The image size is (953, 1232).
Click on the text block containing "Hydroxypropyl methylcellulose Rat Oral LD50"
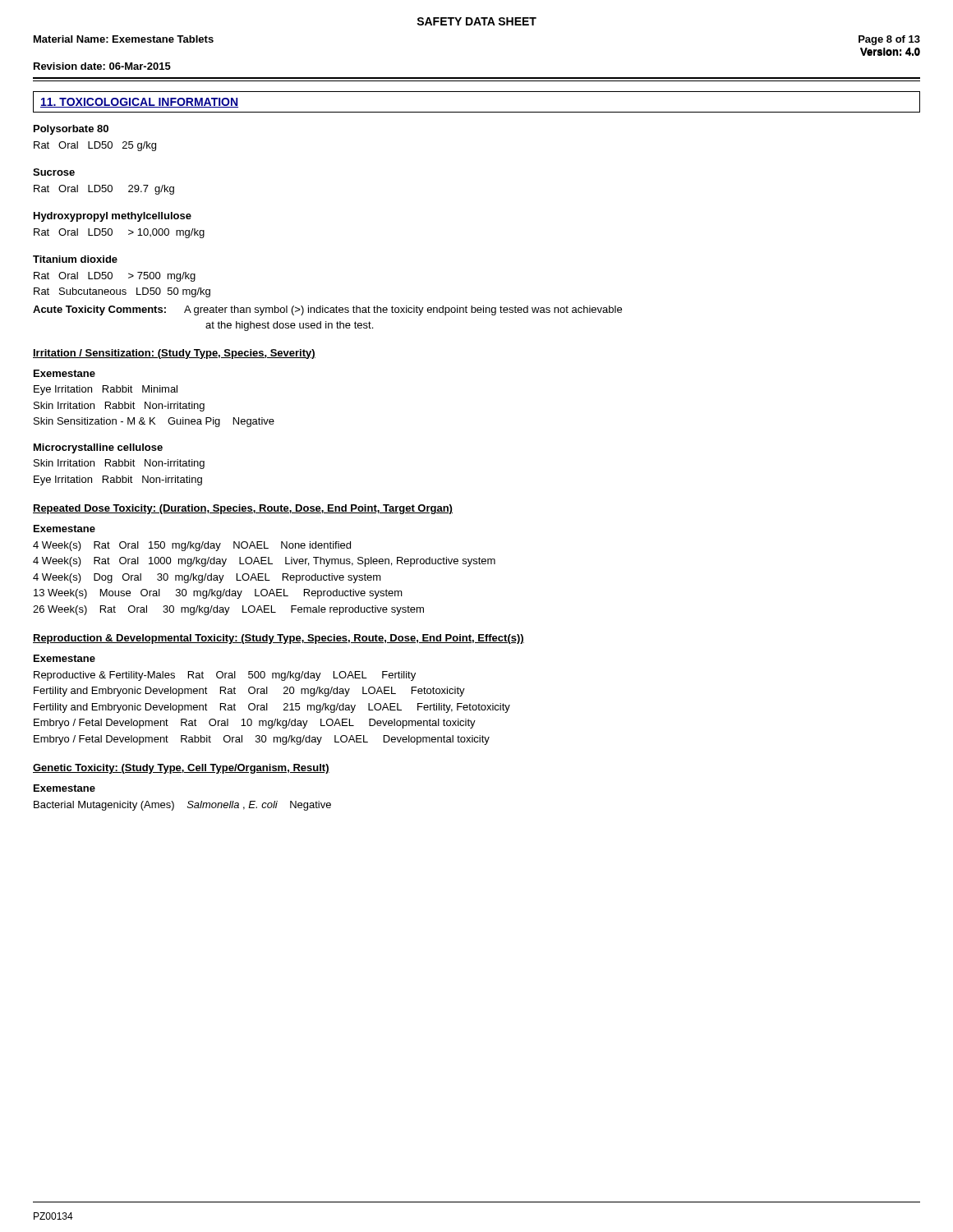pyautogui.click(x=113, y=217)
